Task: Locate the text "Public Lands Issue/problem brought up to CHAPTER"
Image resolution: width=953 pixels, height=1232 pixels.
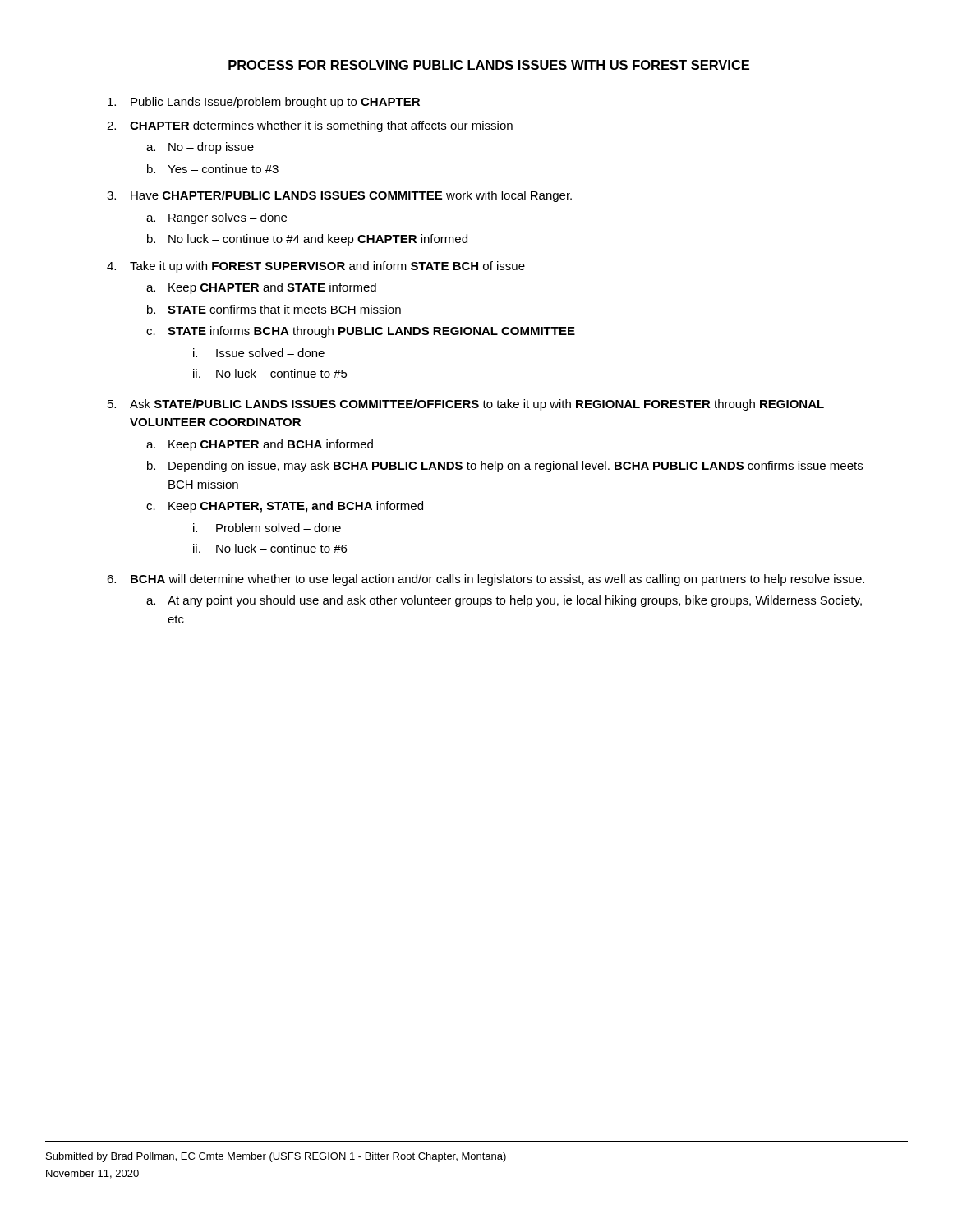Action: click(x=275, y=103)
